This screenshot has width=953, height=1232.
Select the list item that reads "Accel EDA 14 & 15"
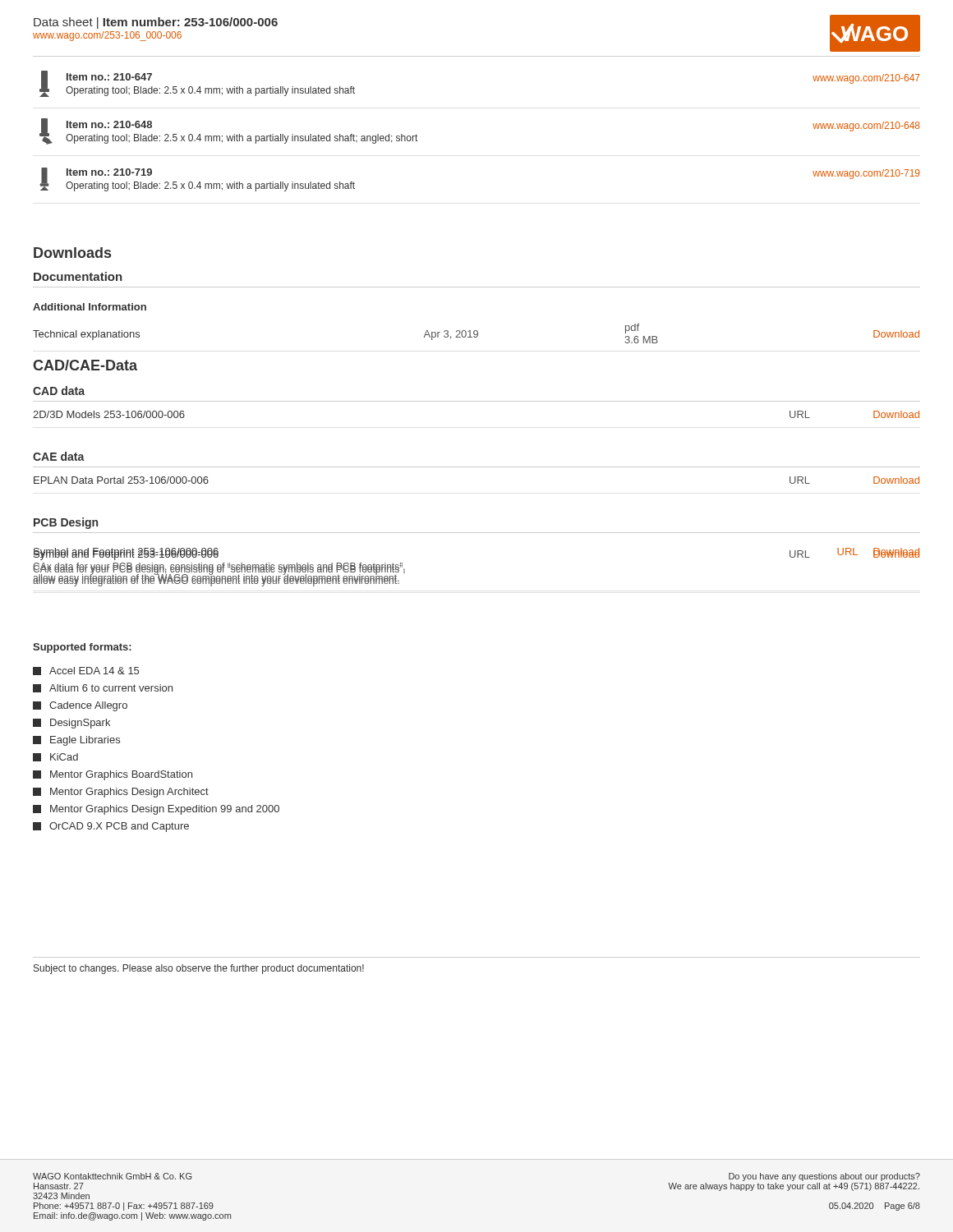(86, 671)
